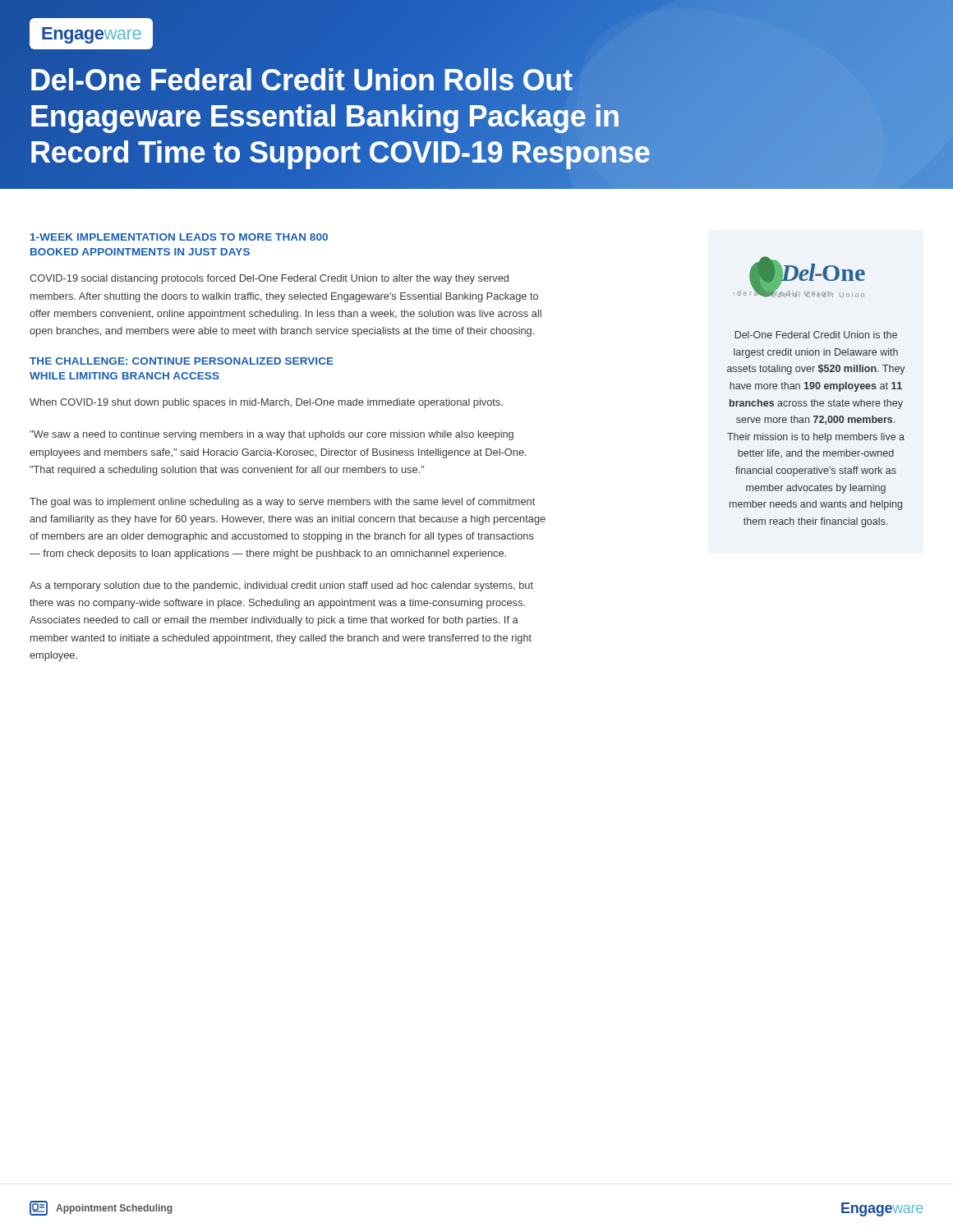Find the section header containing "THE CHALLENGE: CONTINUE PERSONALIZED"
The height and width of the screenshot is (1232, 953).
pos(182,368)
